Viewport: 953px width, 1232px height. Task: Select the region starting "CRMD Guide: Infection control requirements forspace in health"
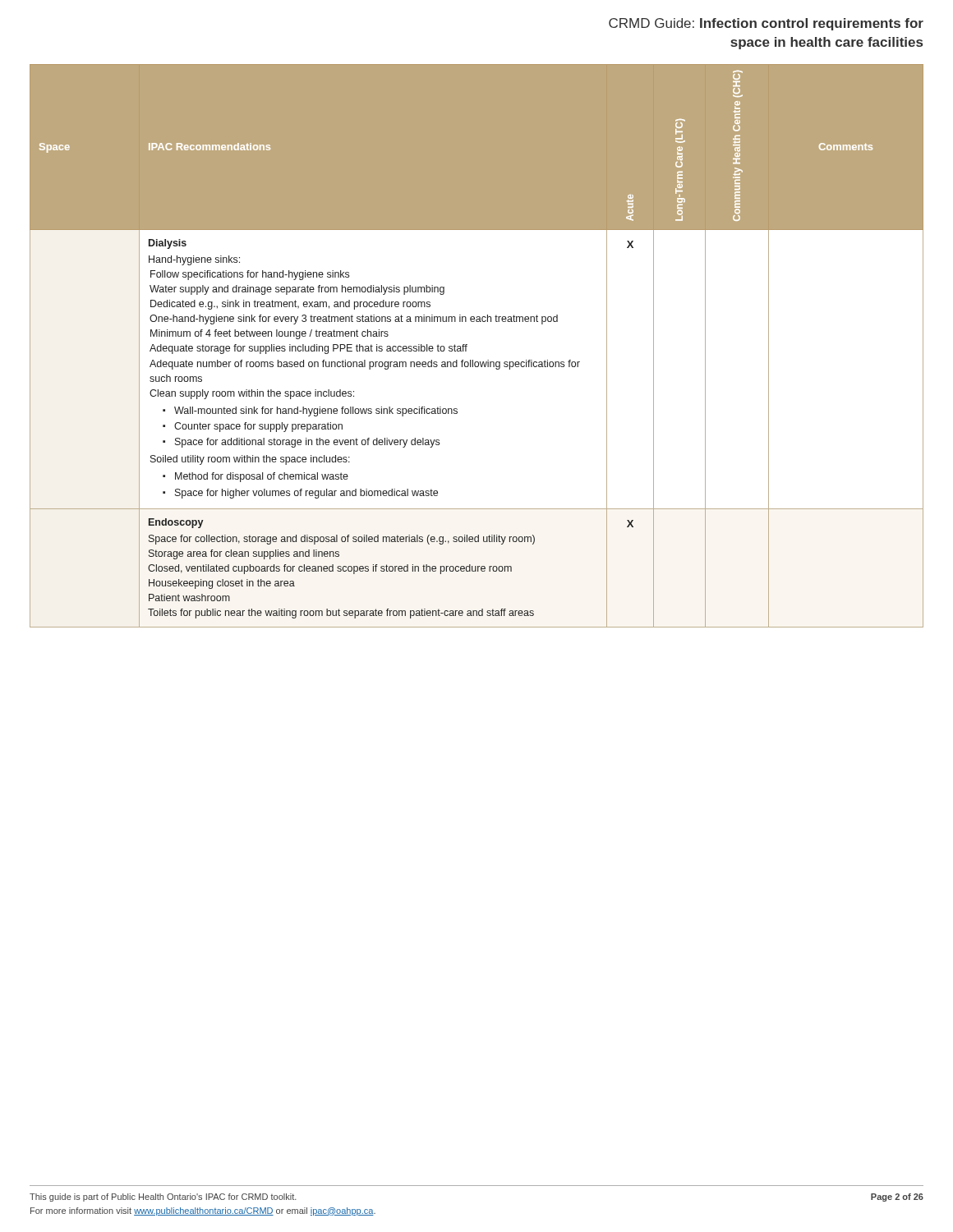(x=766, y=33)
